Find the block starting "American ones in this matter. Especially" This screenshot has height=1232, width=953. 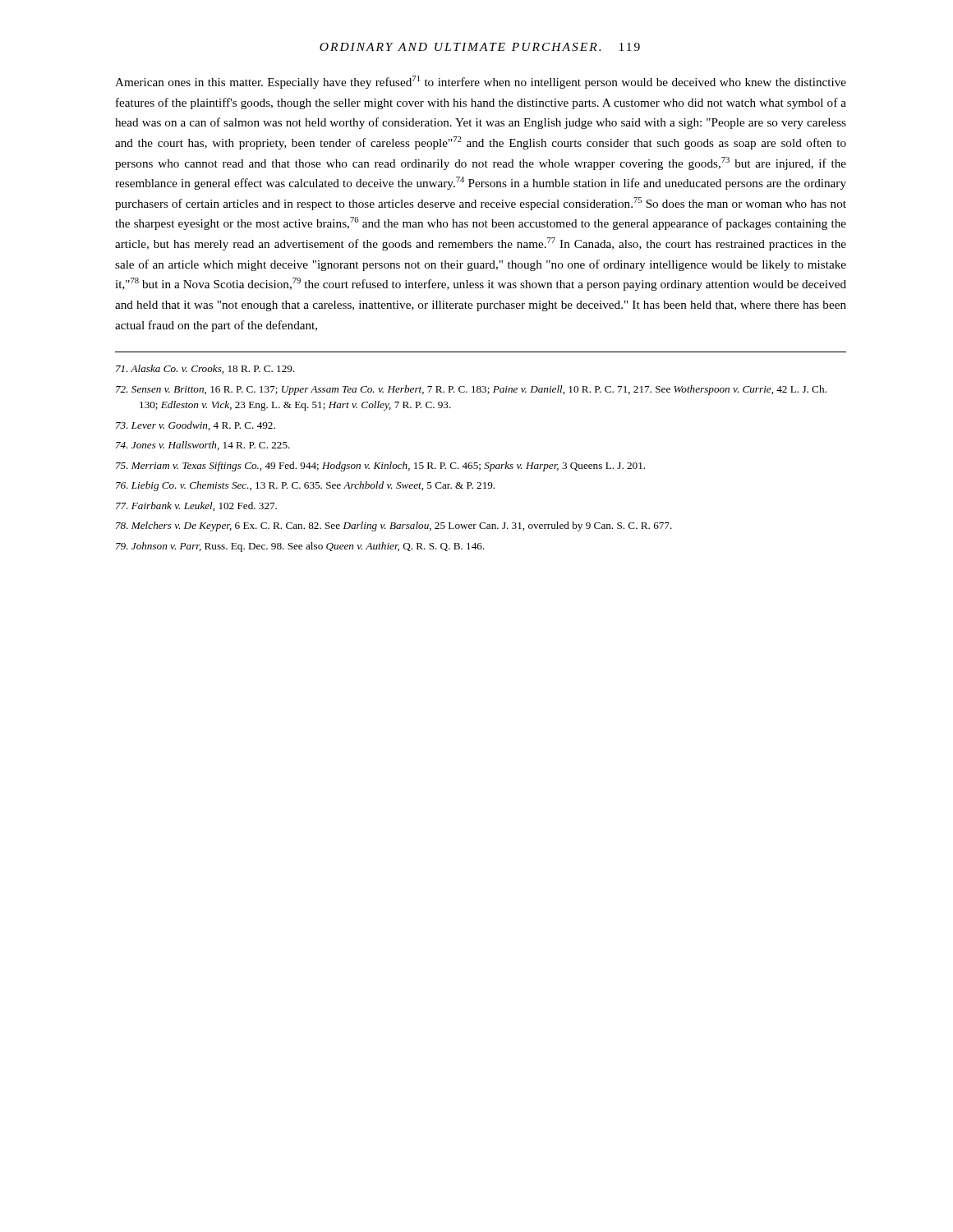[481, 204]
